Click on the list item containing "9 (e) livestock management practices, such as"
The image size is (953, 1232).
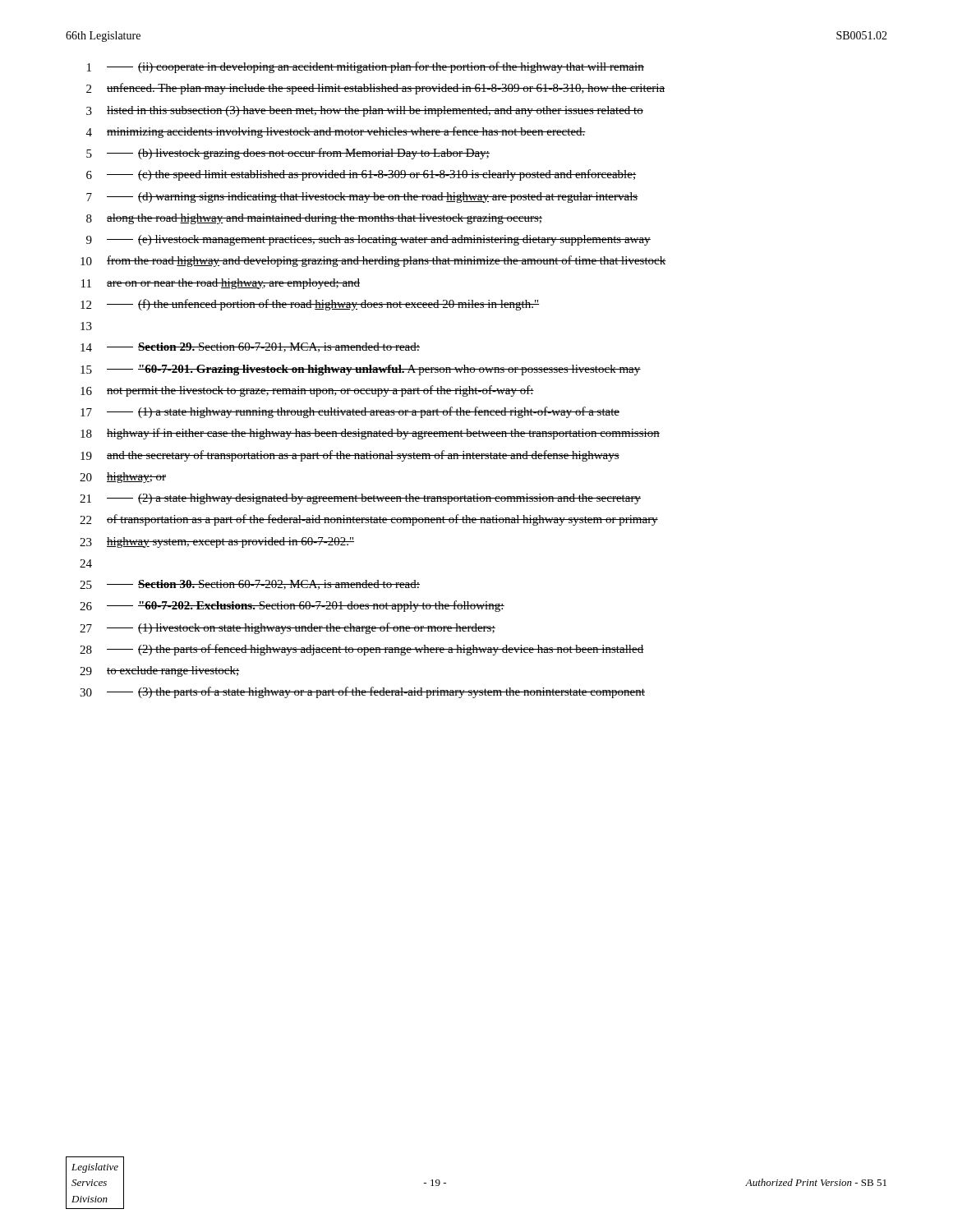[x=476, y=240]
